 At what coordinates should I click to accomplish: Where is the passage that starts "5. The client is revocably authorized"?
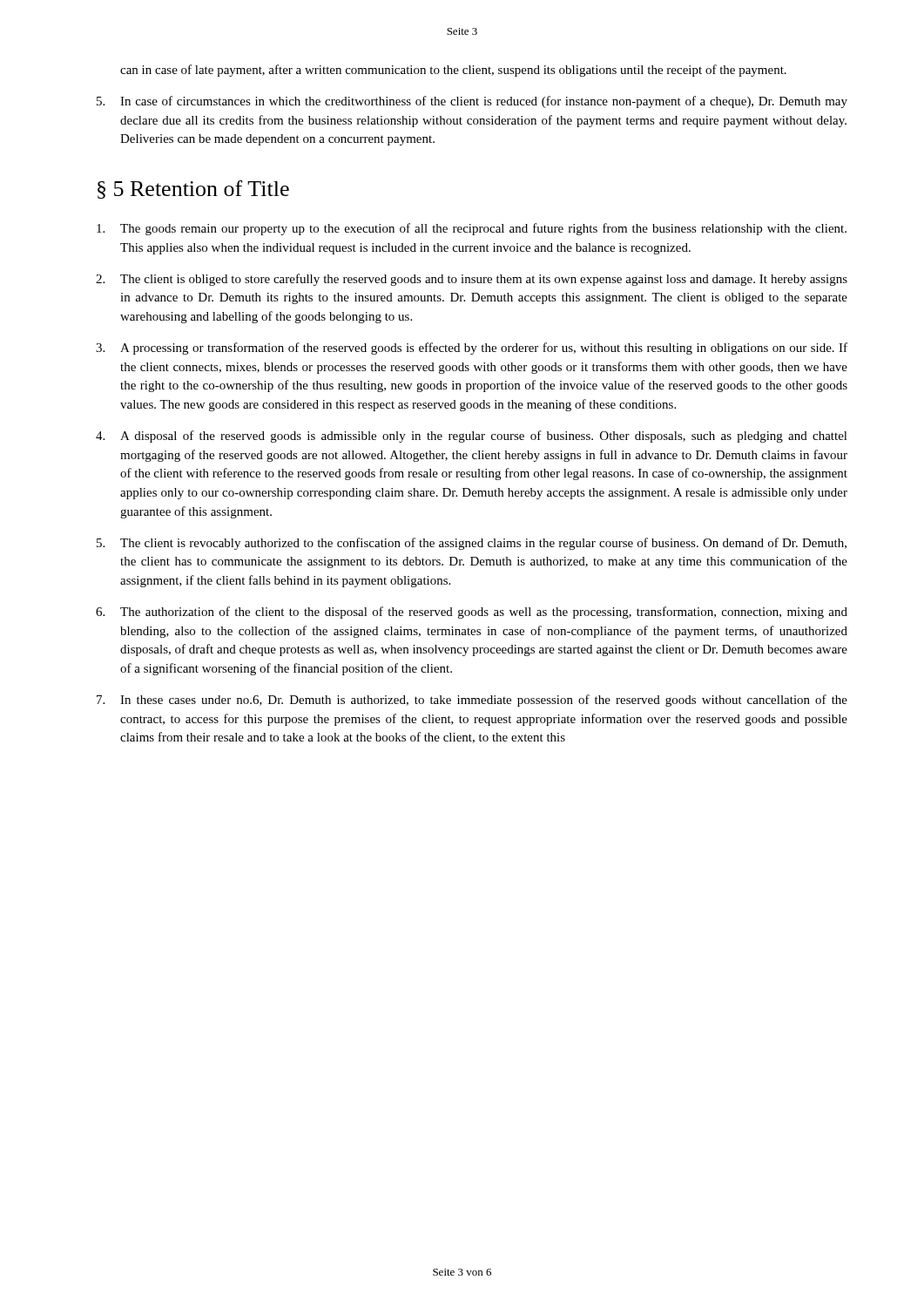(472, 562)
